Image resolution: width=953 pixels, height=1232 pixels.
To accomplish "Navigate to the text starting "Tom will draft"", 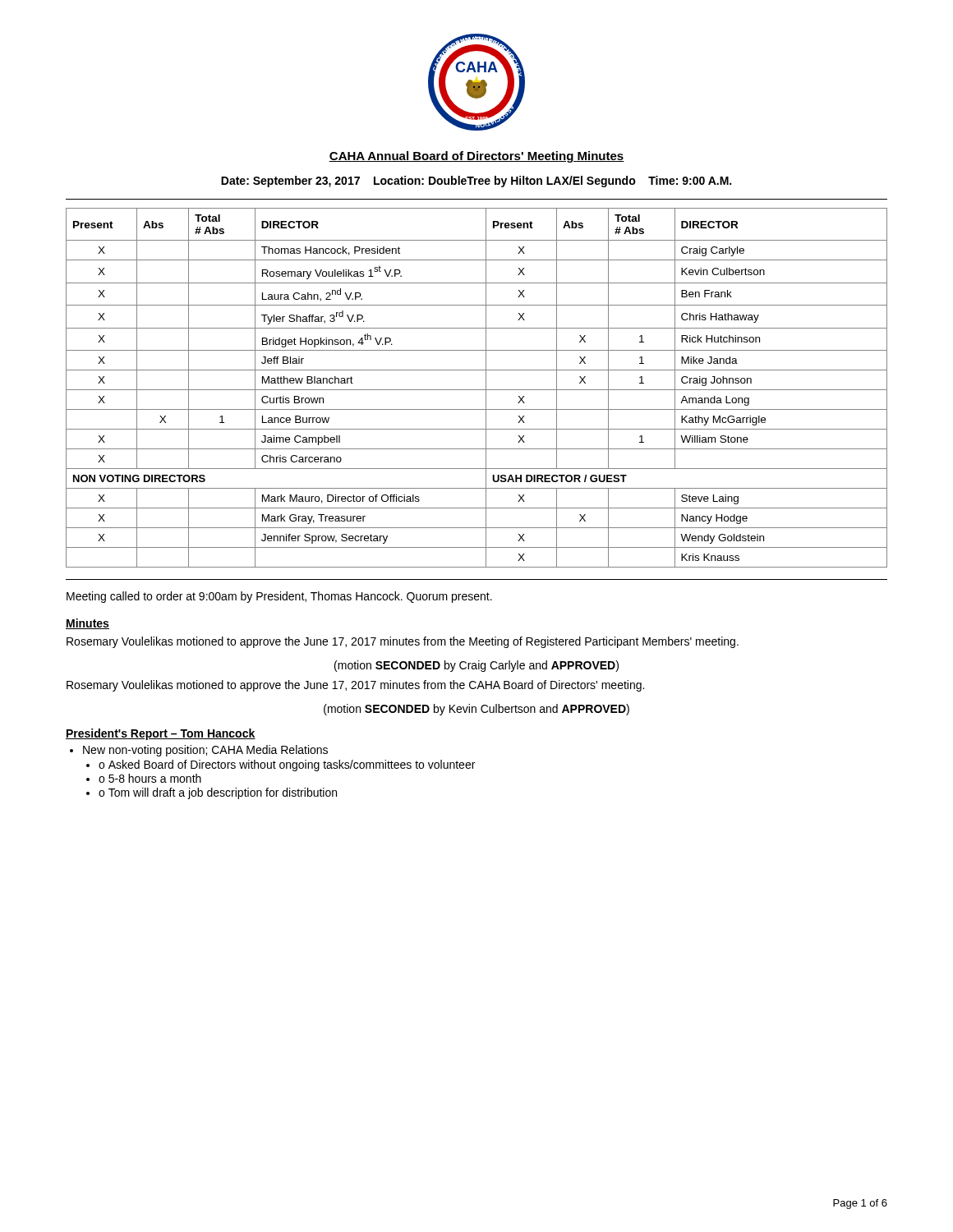I will (223, 793).
